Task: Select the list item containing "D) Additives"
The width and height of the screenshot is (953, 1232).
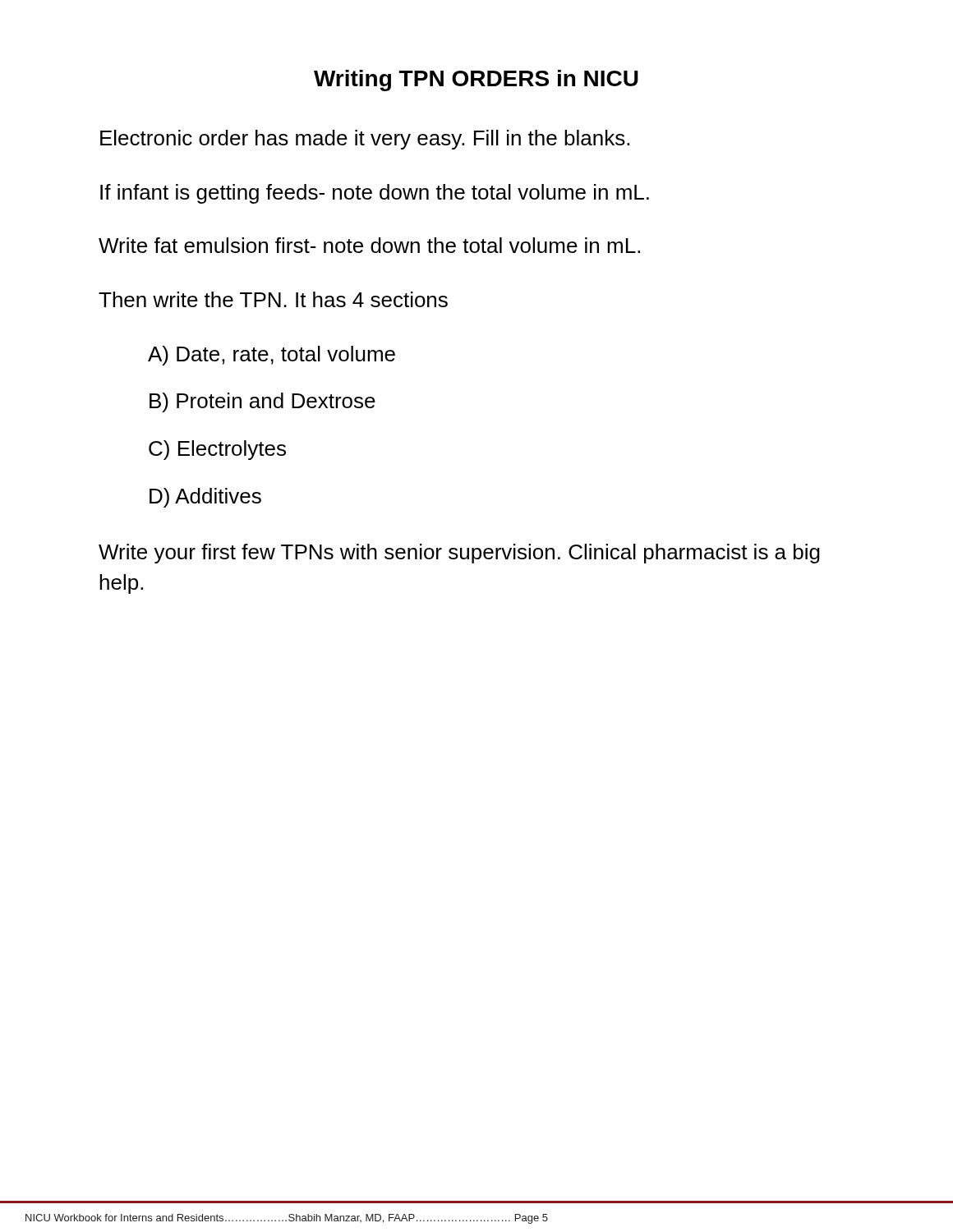Action: (205, 496)
